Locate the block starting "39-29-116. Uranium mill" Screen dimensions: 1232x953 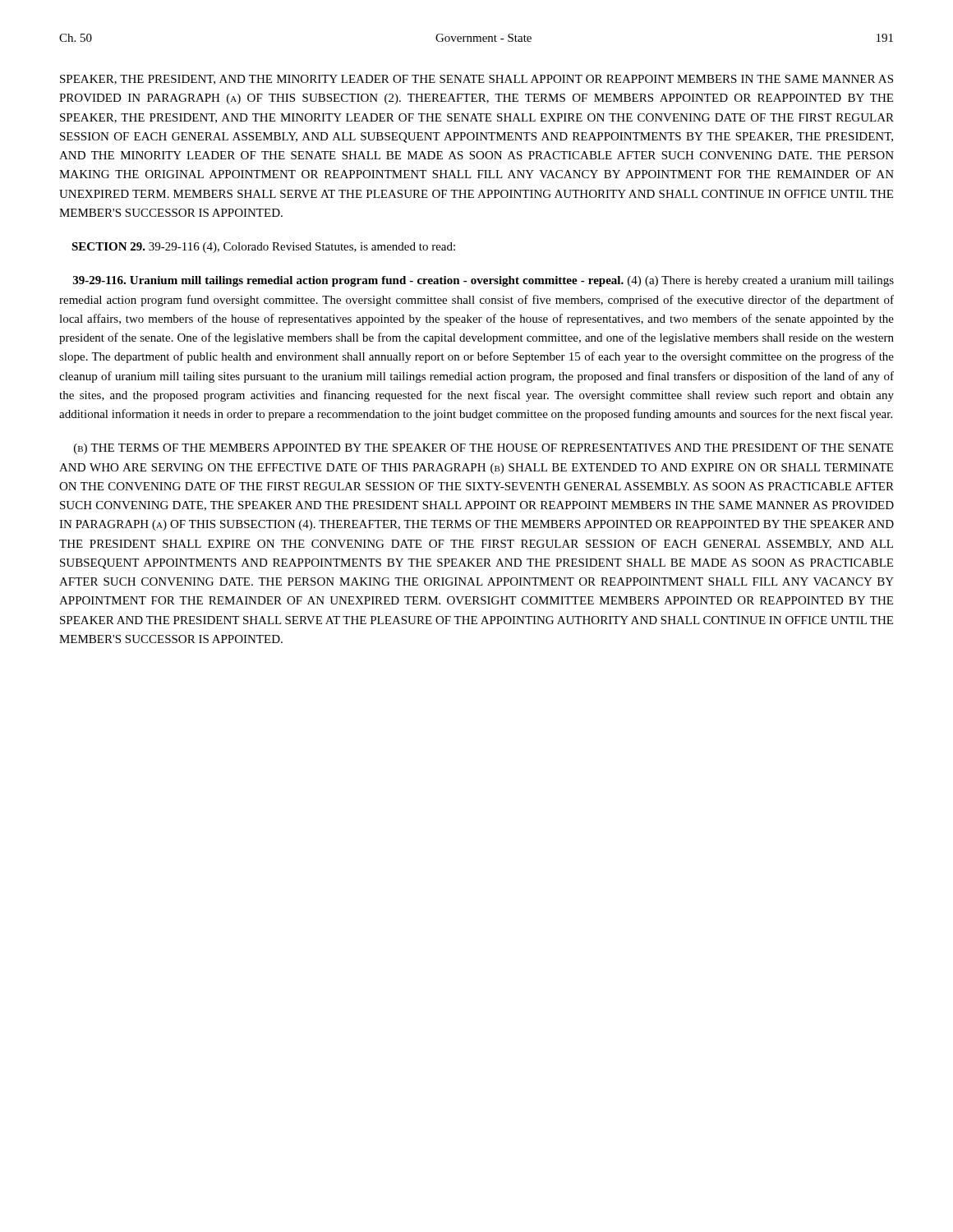[x=476, y=347]
